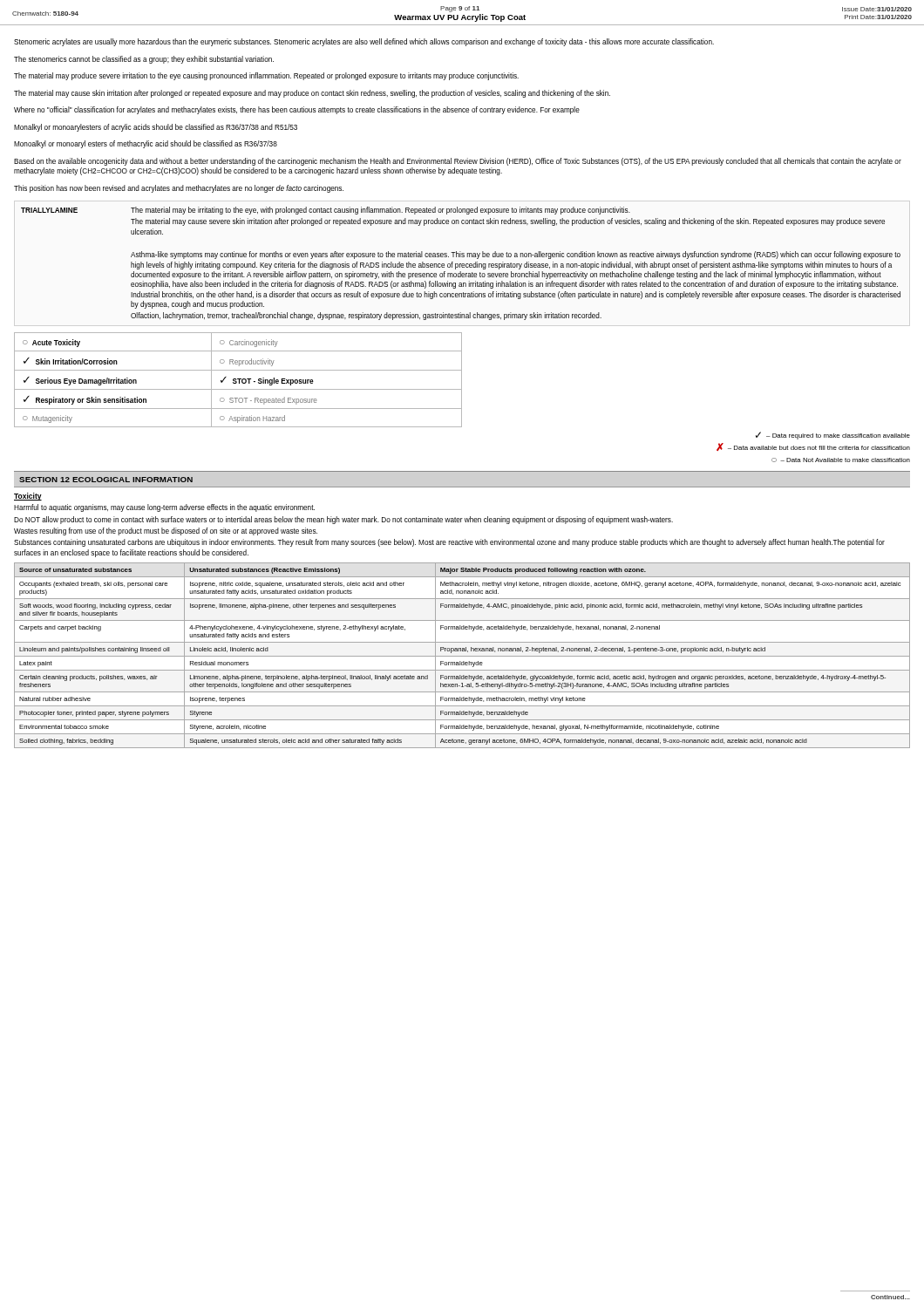Viewport: 924px width, 1308px height.
Task: Select the text starting "TRIALLYLAMINE The material may be"
Action: pos(462,263)
